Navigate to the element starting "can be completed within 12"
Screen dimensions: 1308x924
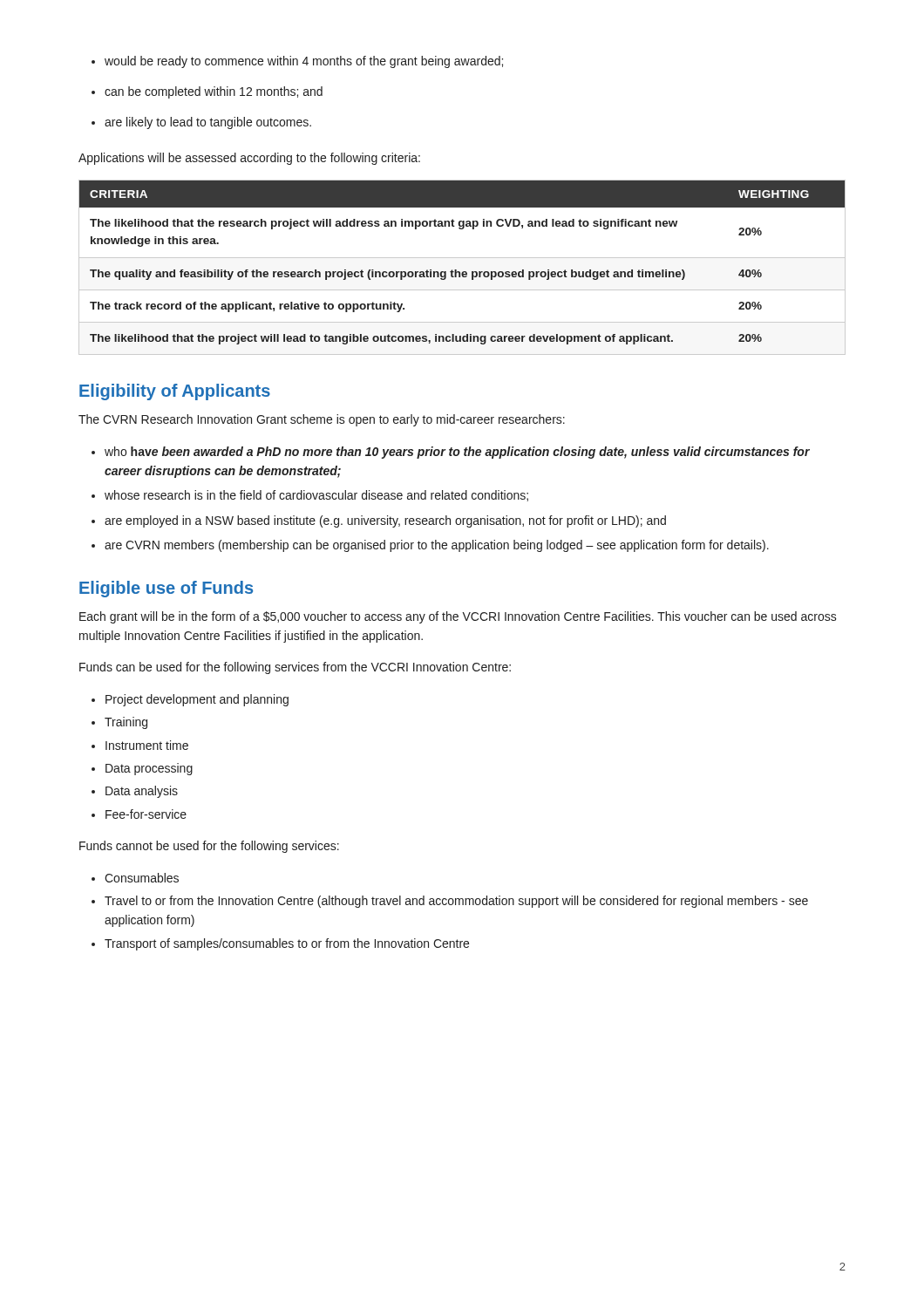point(207,92)
